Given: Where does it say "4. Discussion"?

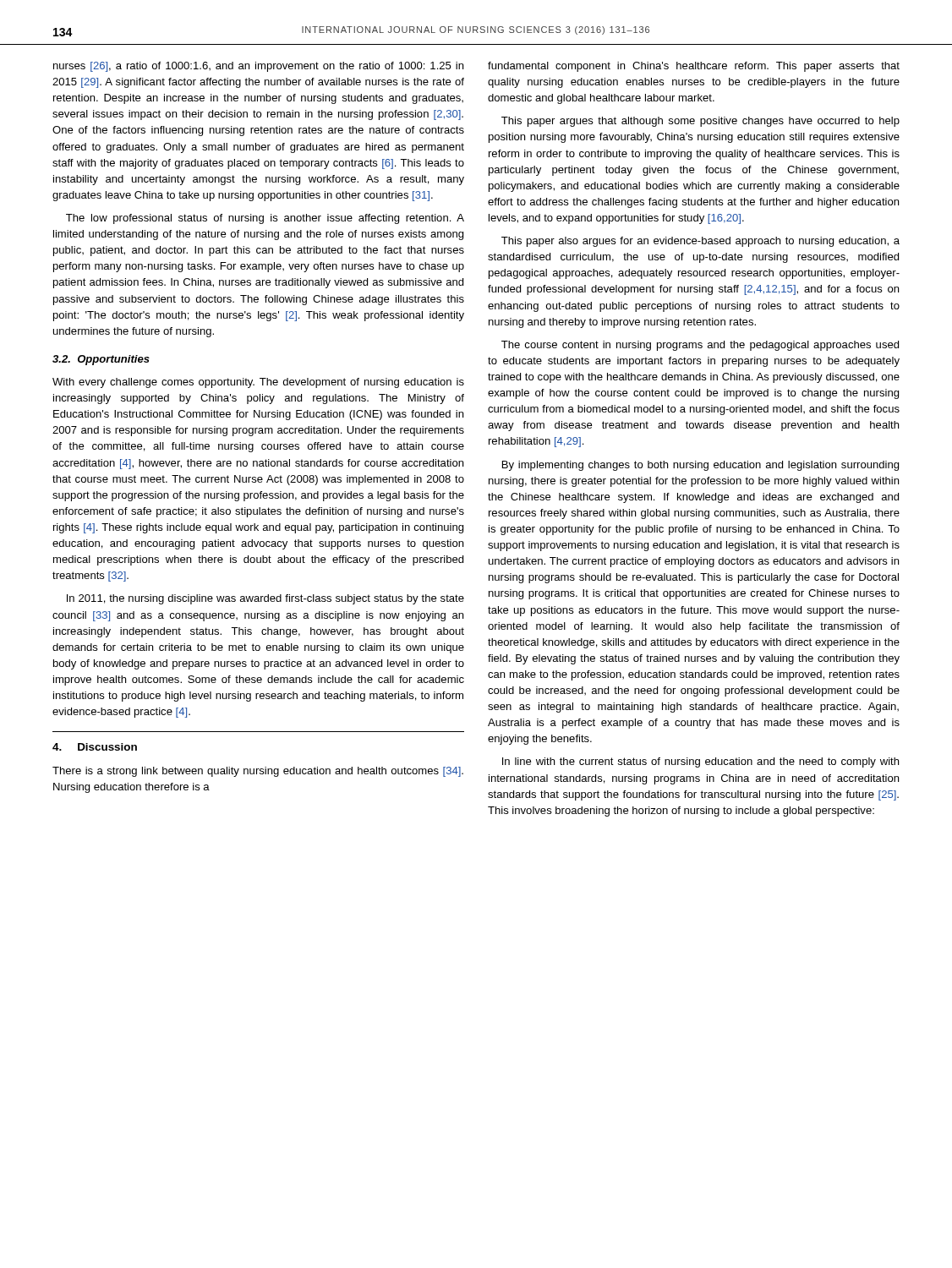Looking at the screenshot, I should [x=95, y=747].
